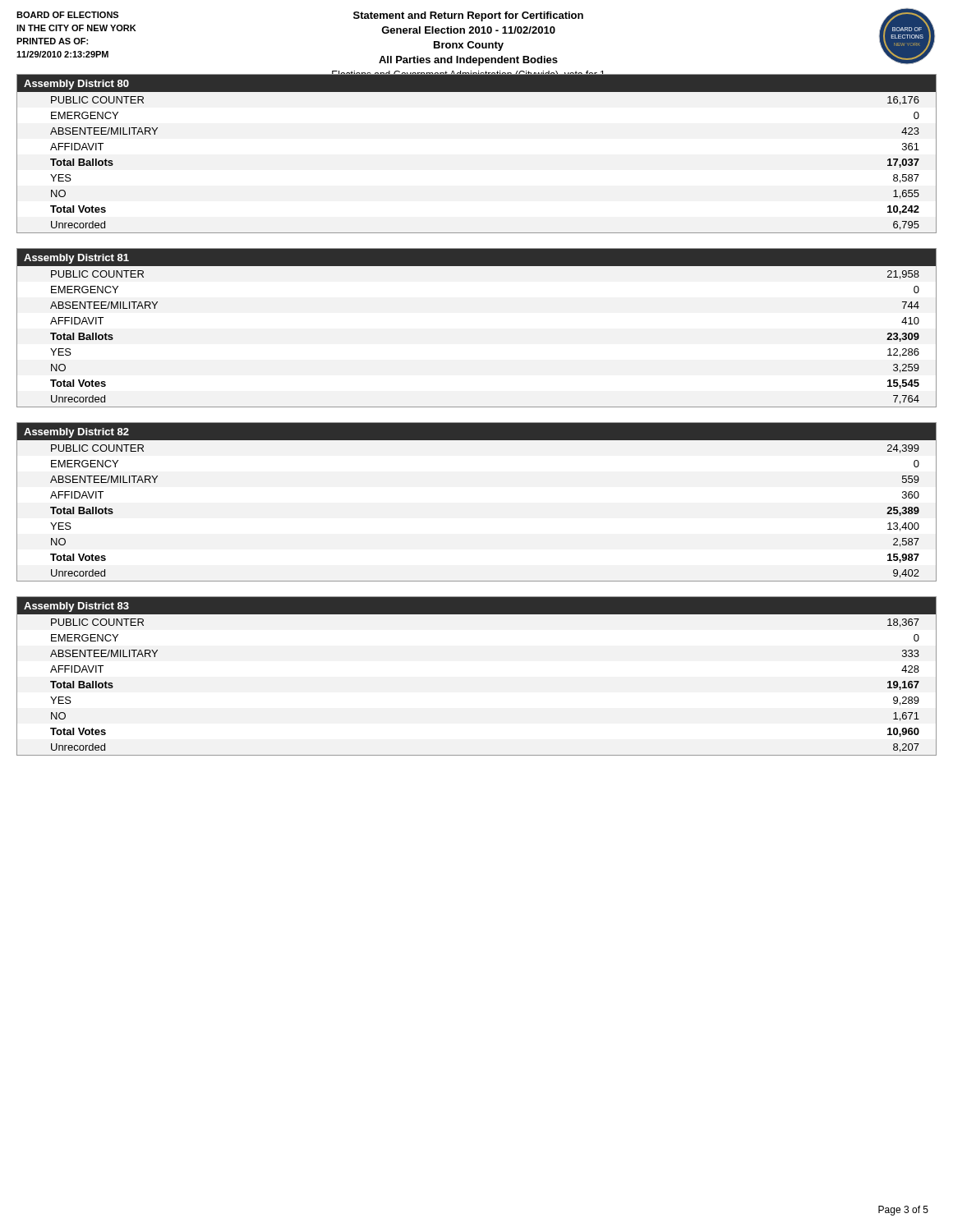Select the block starting "Assembly District 81 PUBLIC COUNTER21,958 EMERGENCY0 ABSENTEE/MILITARY744"
953x1232 pixels.
tap(476, 328)
